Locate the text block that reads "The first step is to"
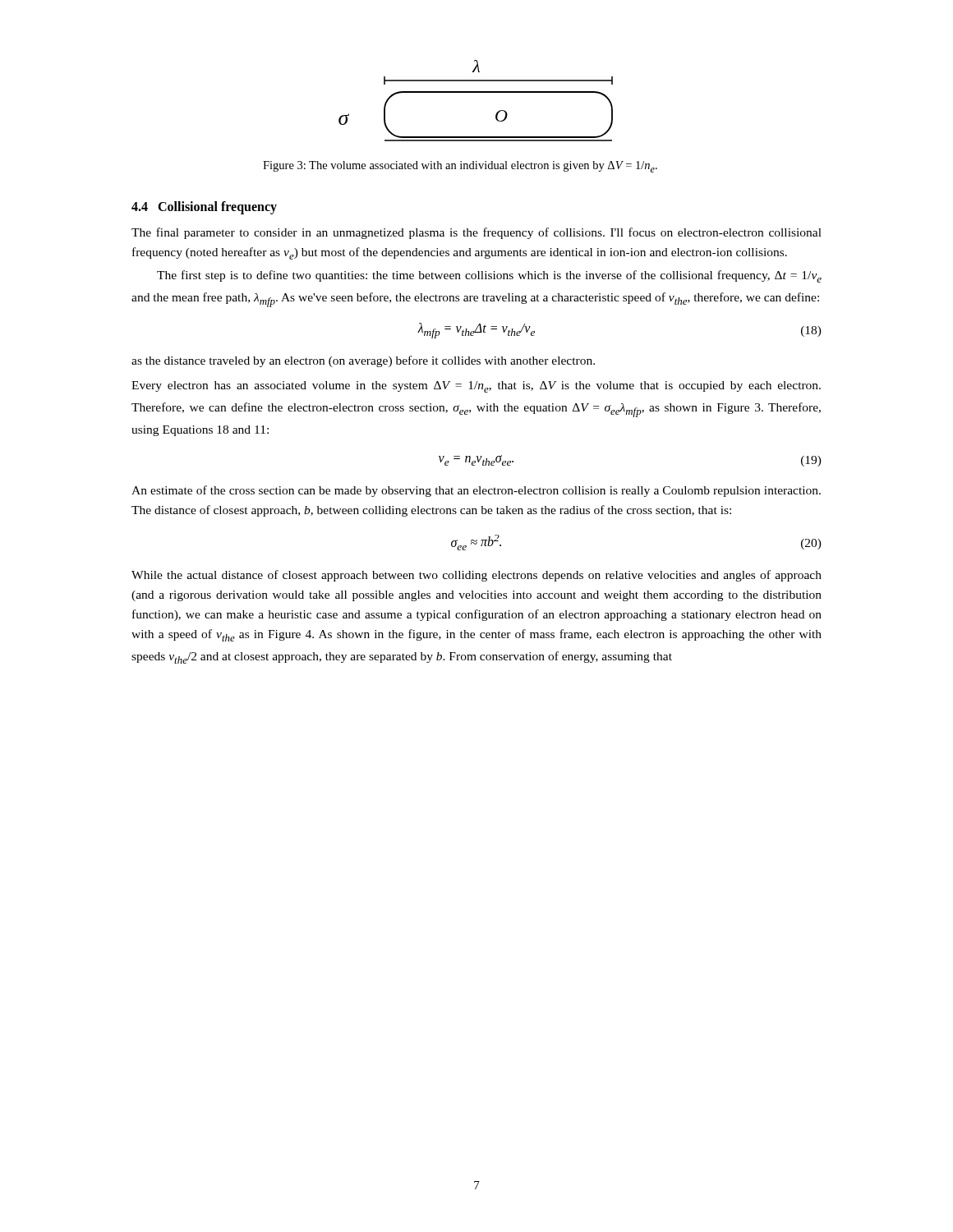 (476, 287)
